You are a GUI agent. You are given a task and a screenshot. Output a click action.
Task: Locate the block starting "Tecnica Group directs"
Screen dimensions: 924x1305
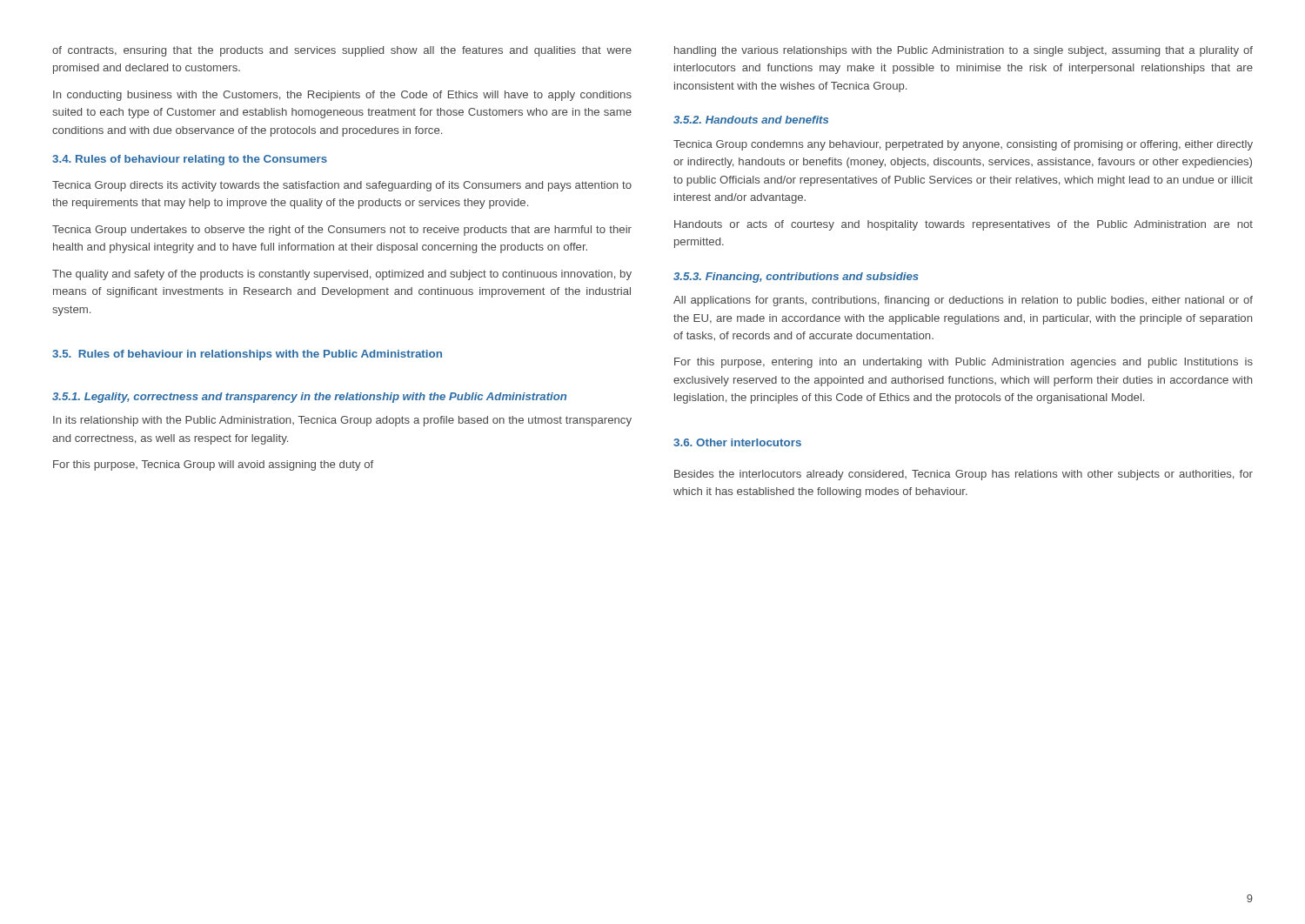342,194
